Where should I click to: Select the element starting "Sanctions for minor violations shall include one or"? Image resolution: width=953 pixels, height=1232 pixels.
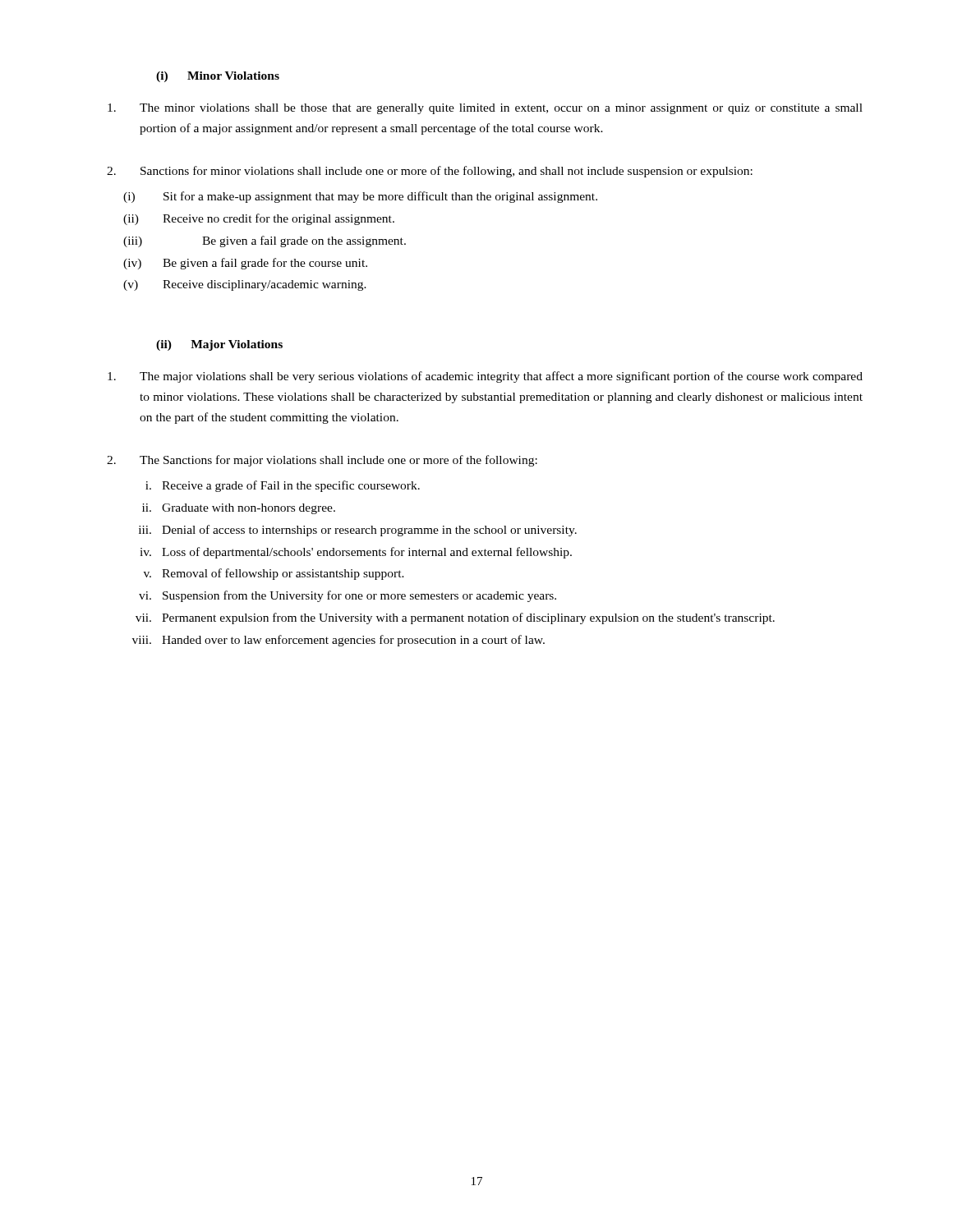click(x=485, y=171)
